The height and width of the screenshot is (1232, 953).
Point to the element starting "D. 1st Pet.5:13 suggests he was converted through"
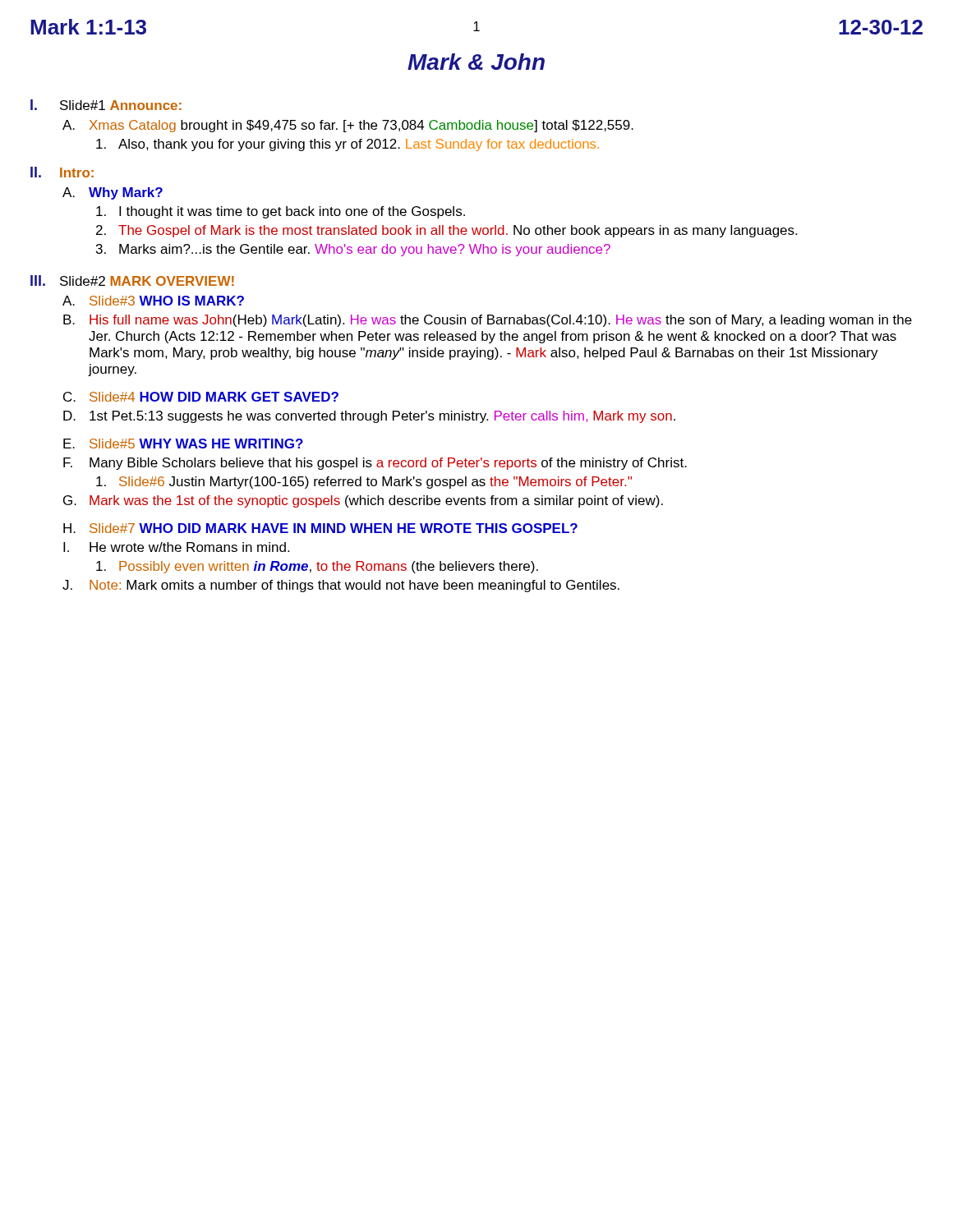tap(369, 416)
